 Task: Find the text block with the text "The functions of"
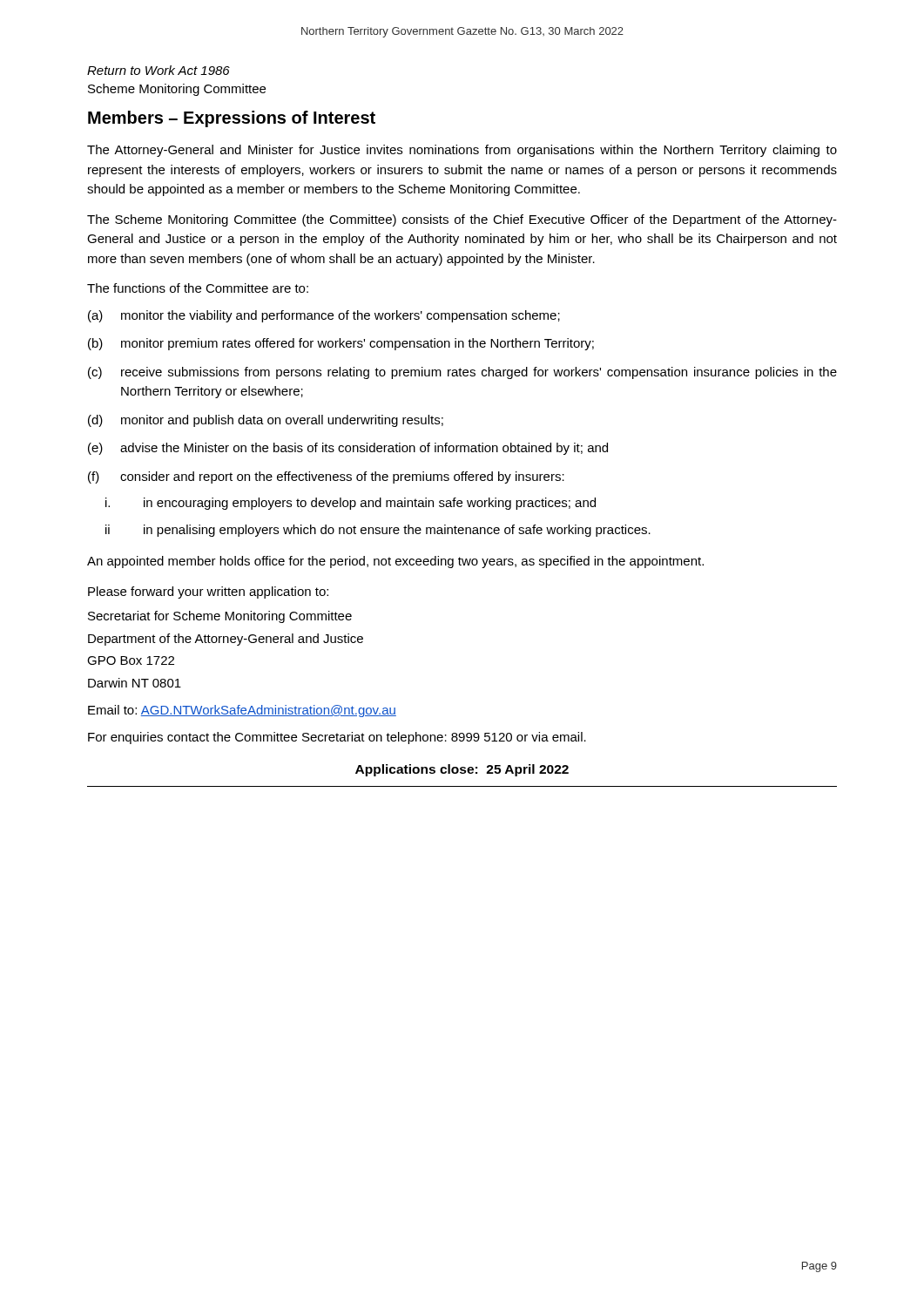click(x=198, y=288)
